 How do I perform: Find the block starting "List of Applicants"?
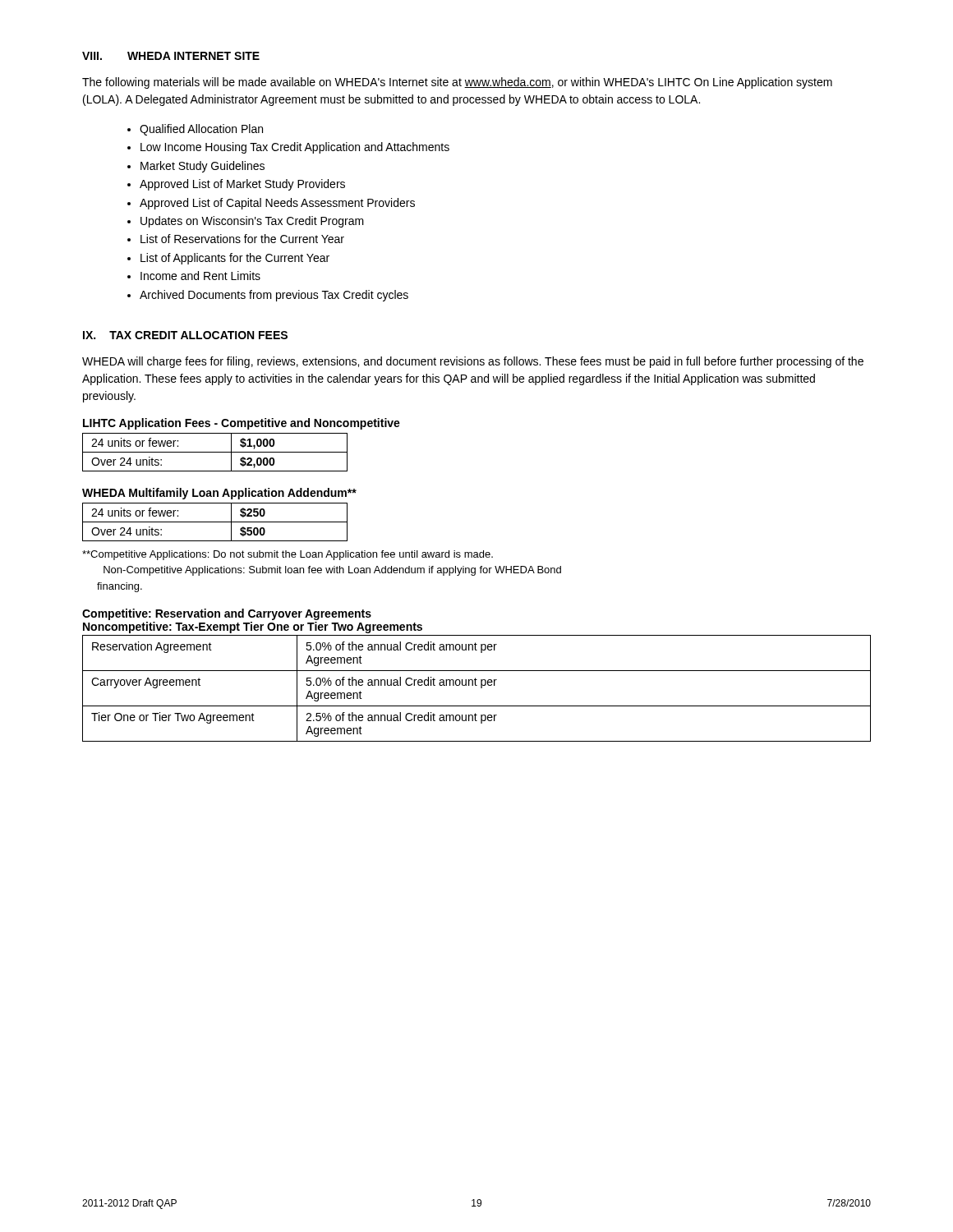(235, 258)
